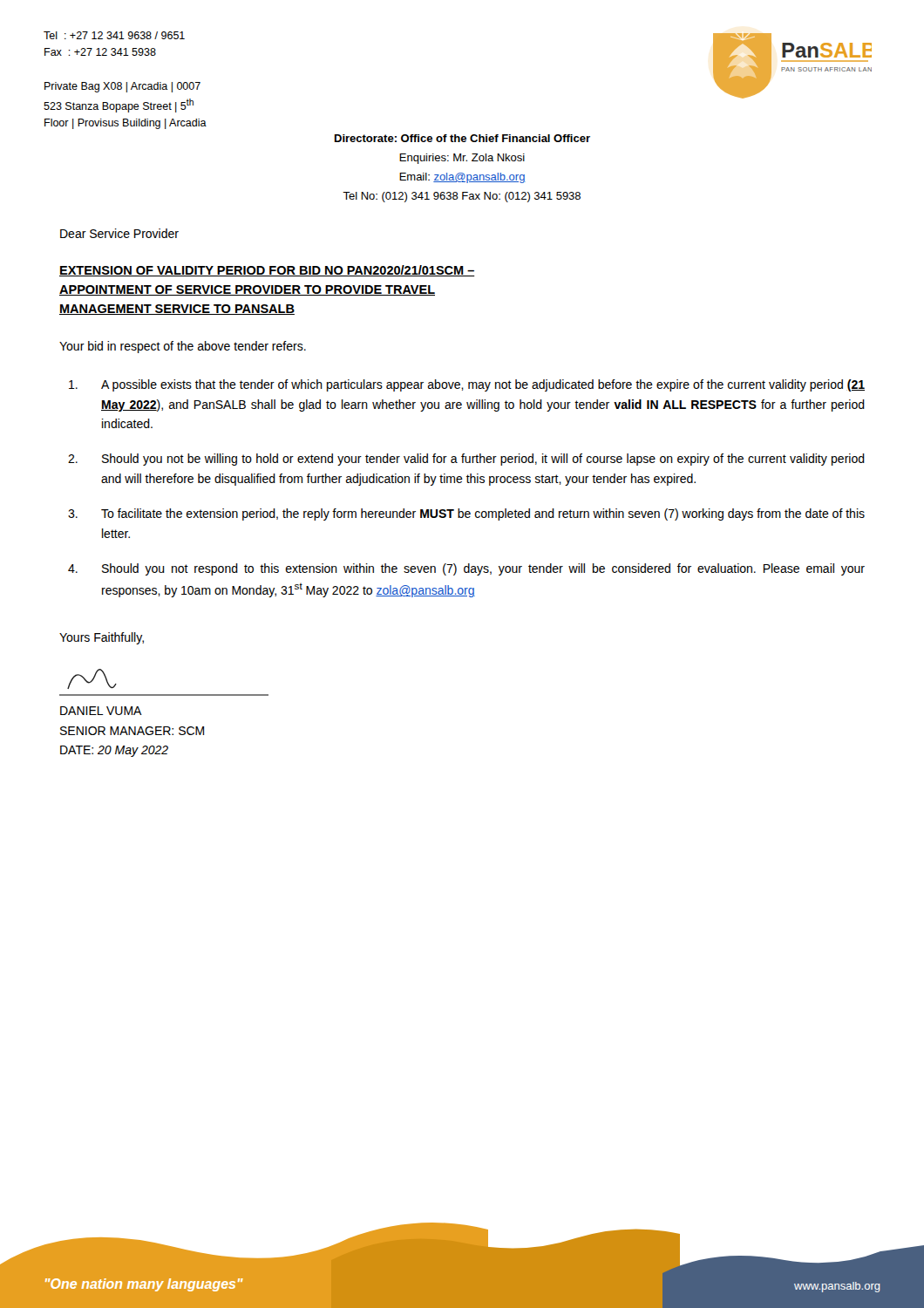Screen dimensions: 1308x924
Task: Find the block on this page that starts "Directorate: Office of the Chief"
Action: click(x=462, y=167)
